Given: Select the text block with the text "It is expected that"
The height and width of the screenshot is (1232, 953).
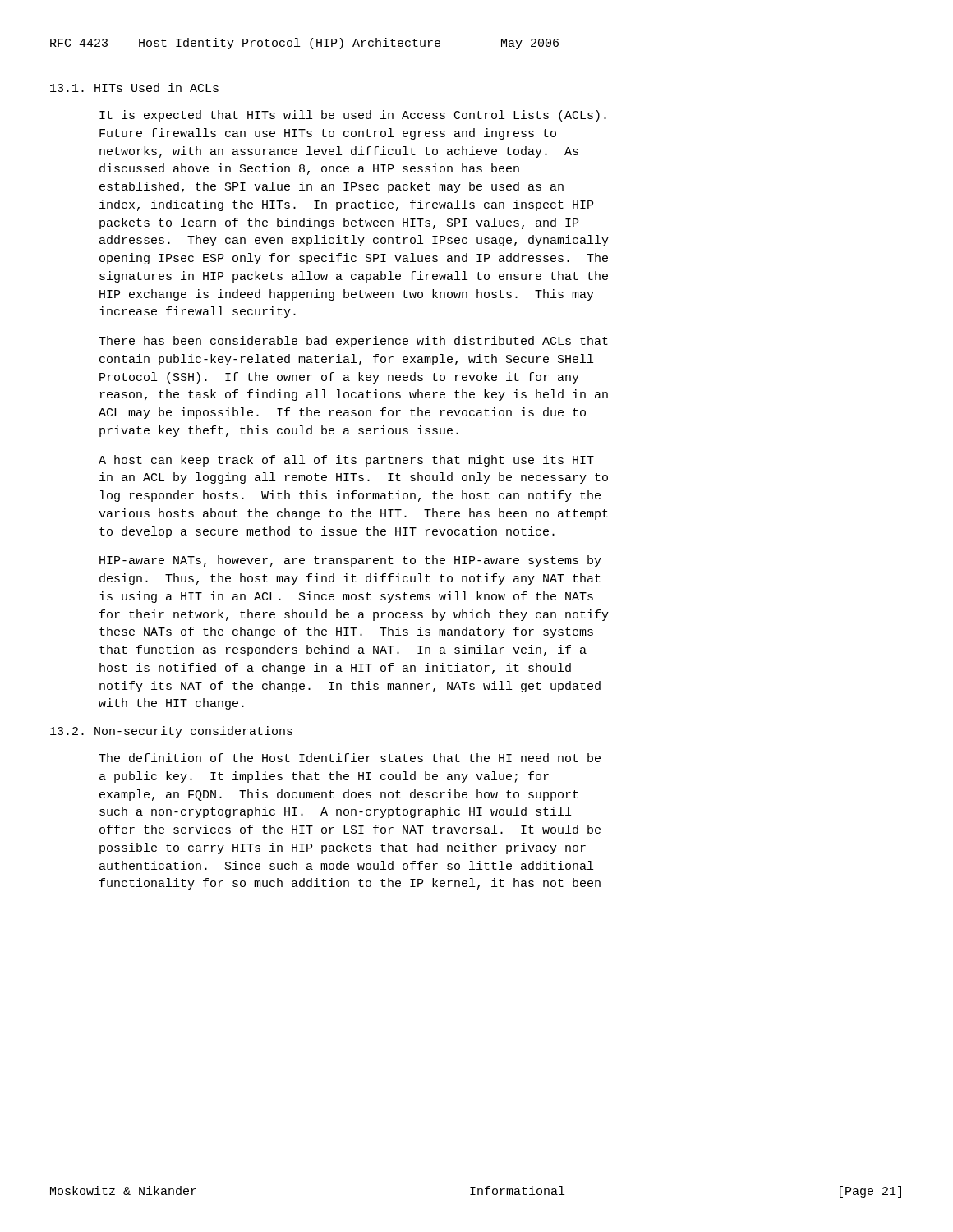Looking at the screenshot, I should [354, 214].
